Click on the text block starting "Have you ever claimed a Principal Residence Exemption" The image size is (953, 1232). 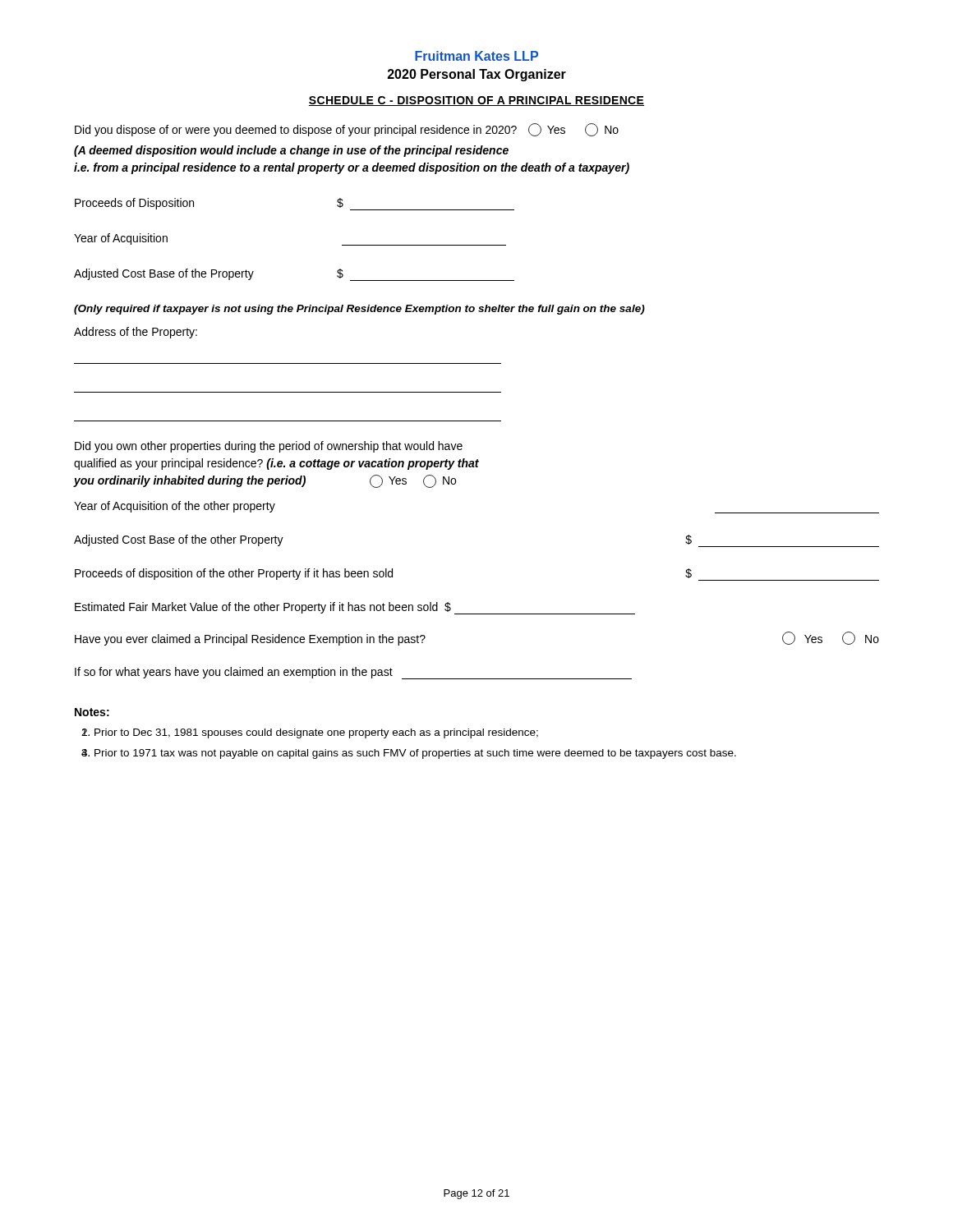[x=255, y=639]
